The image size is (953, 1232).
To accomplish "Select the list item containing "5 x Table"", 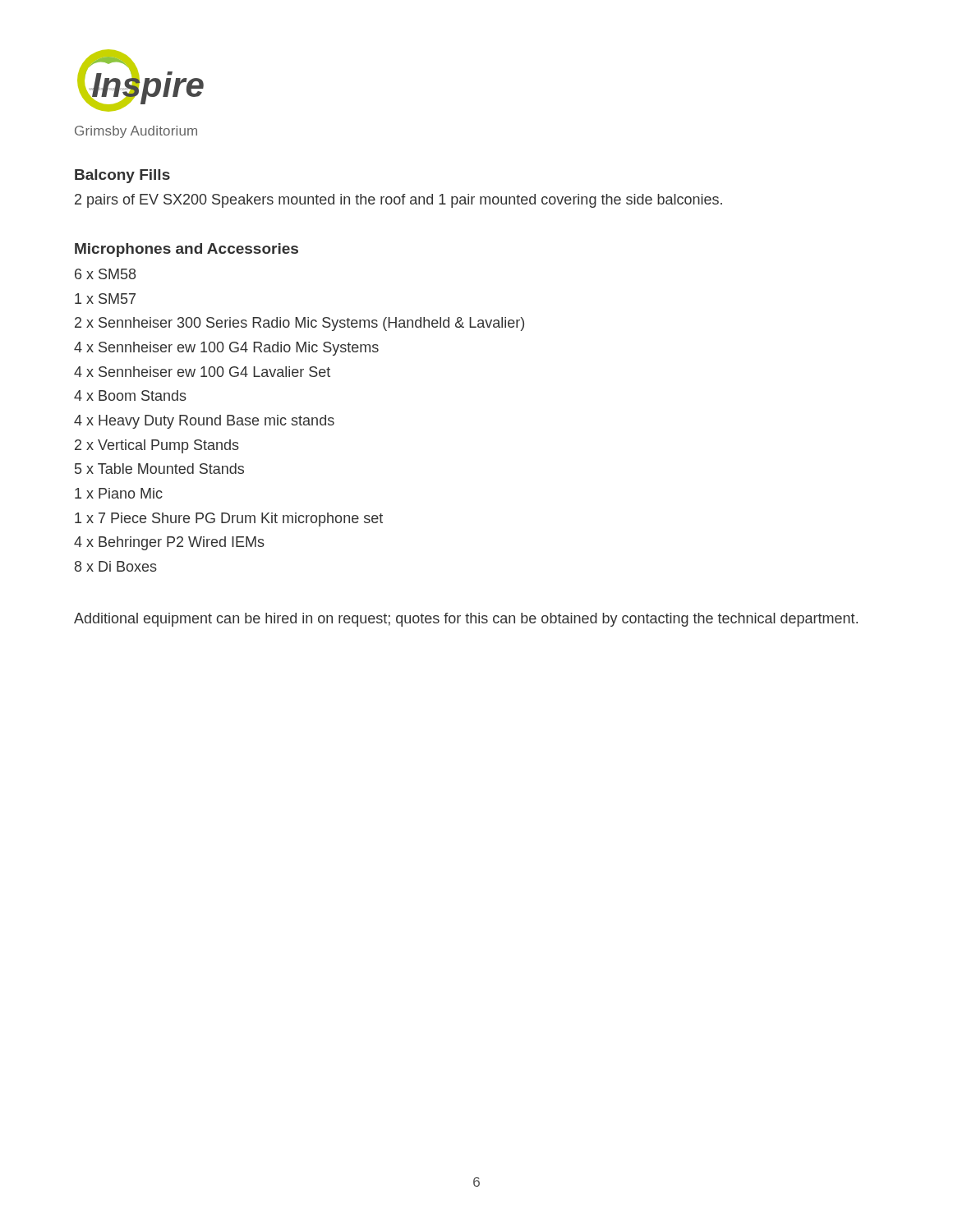I will coord(159,469).
